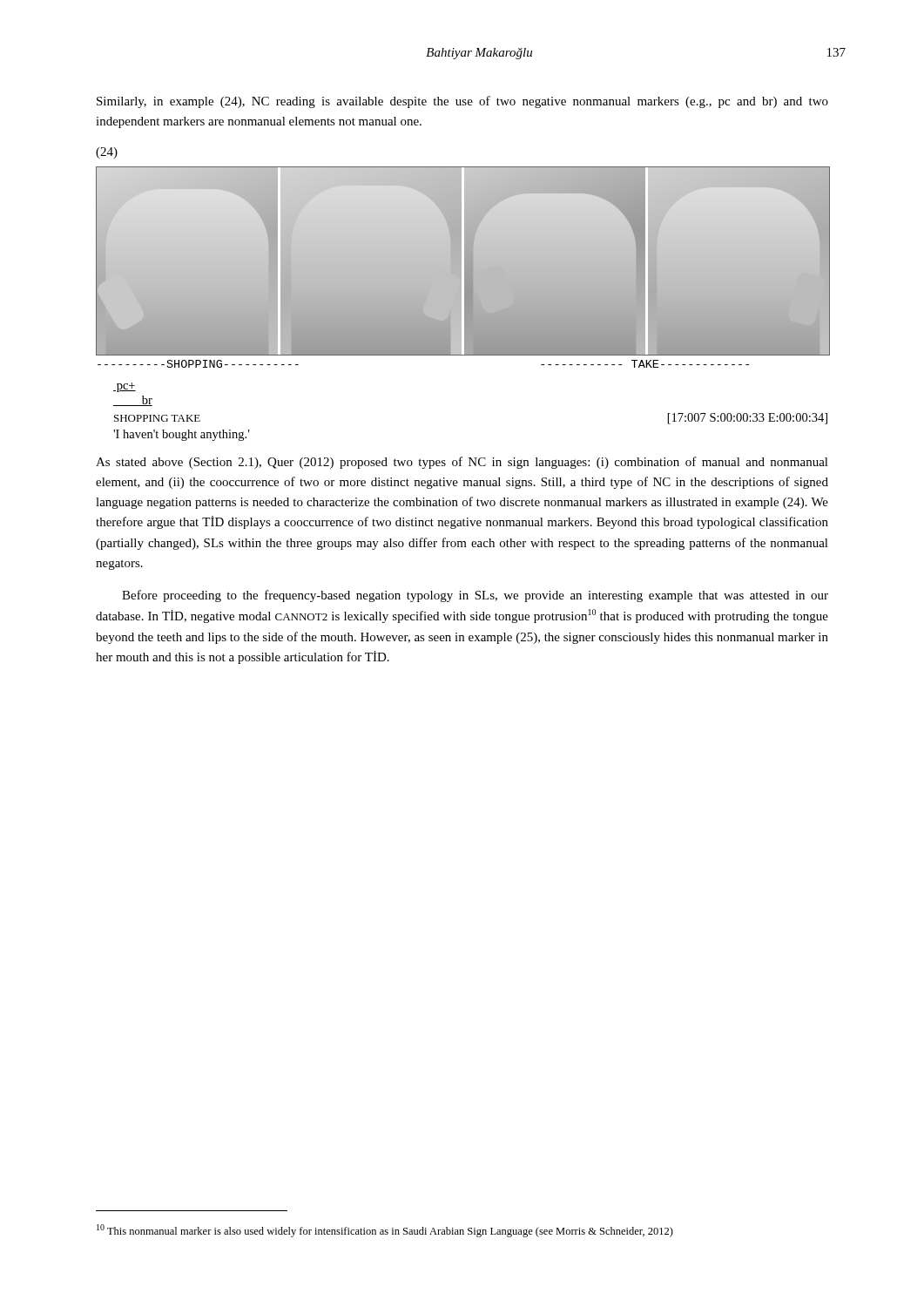Locate the block of text that opens with "Before proceeding to"
924x1307 pixels.
(462, 627)
